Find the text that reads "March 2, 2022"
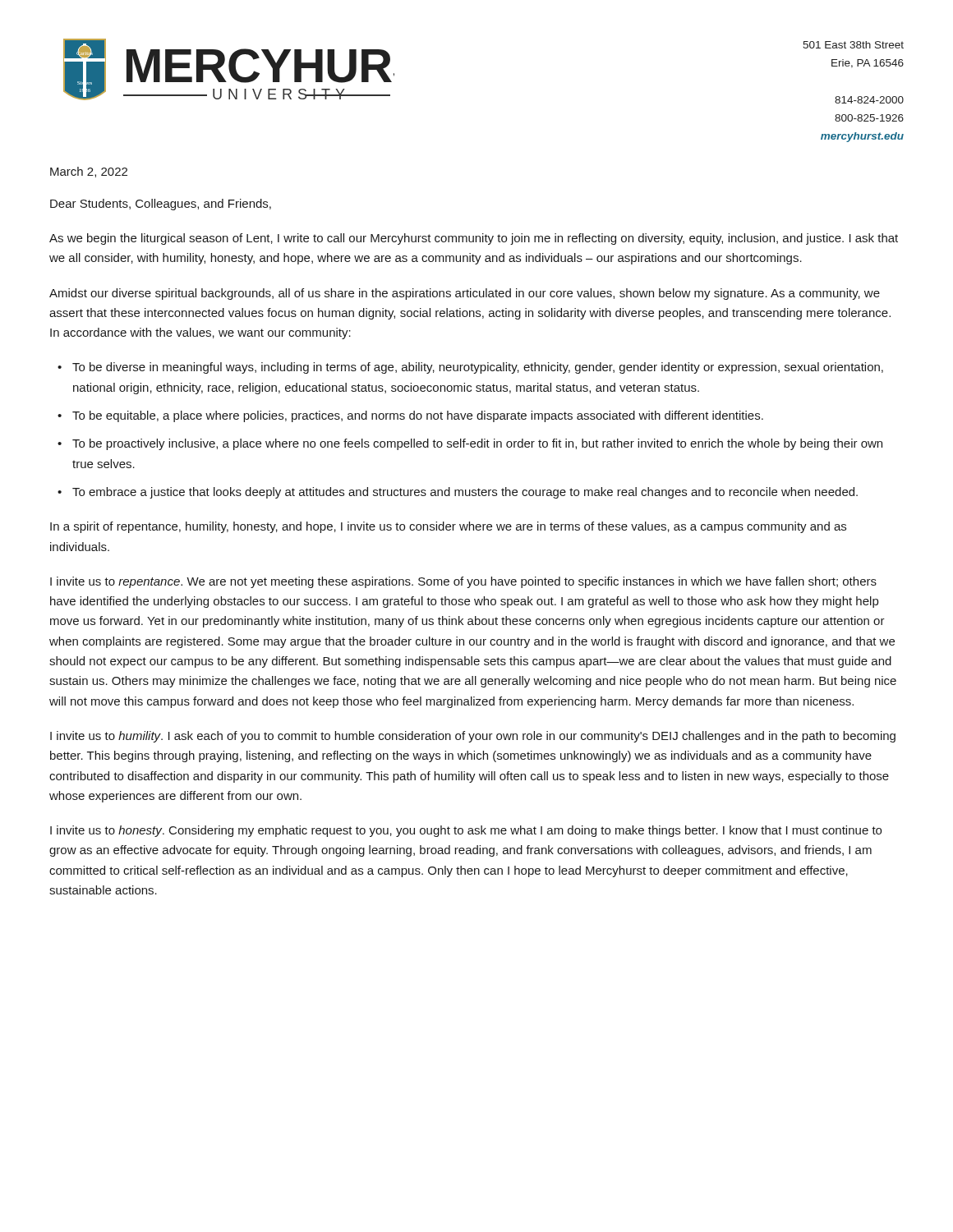The image size is (953, 1232). tap(89, 171)
